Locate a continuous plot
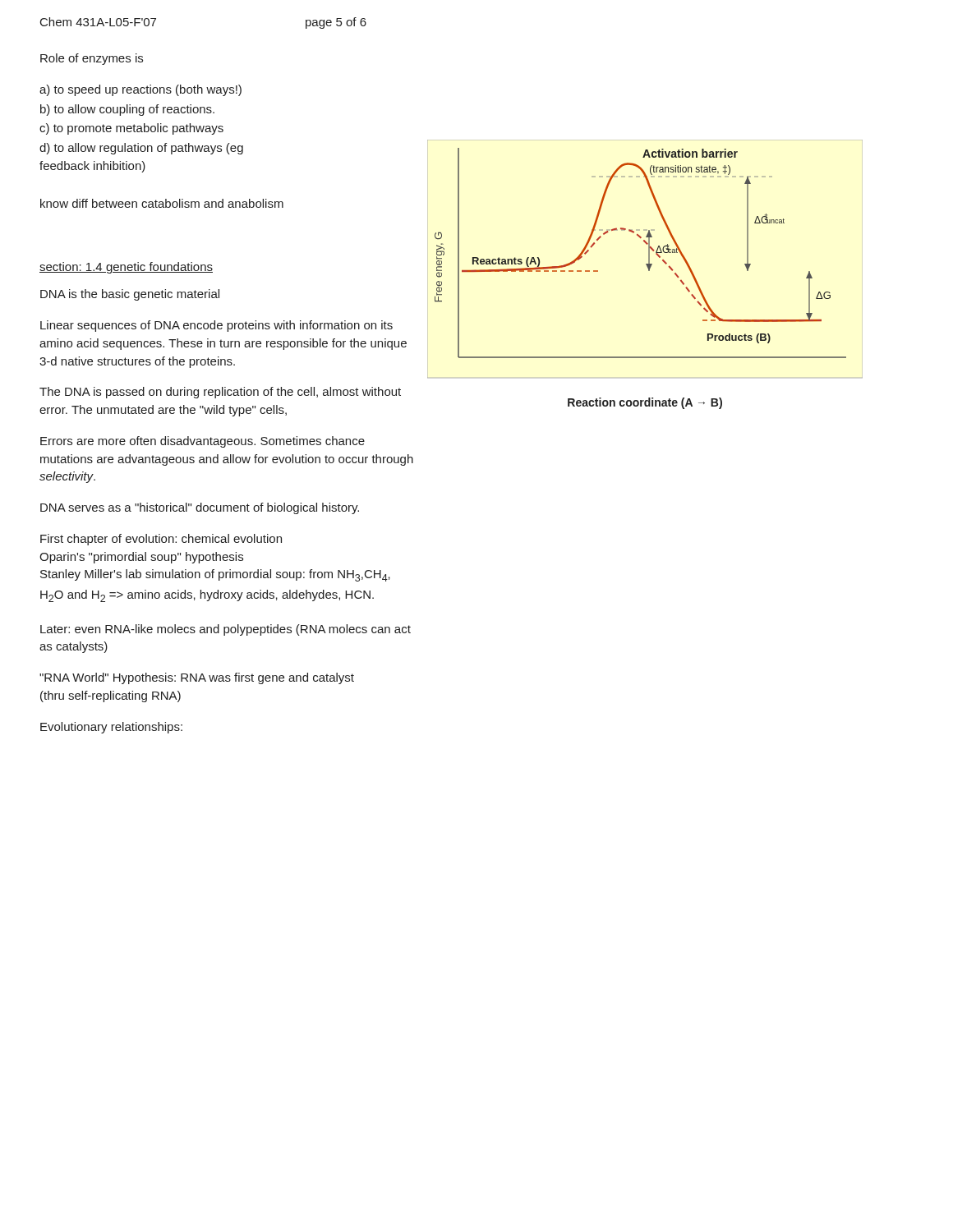 coord(674,280)
